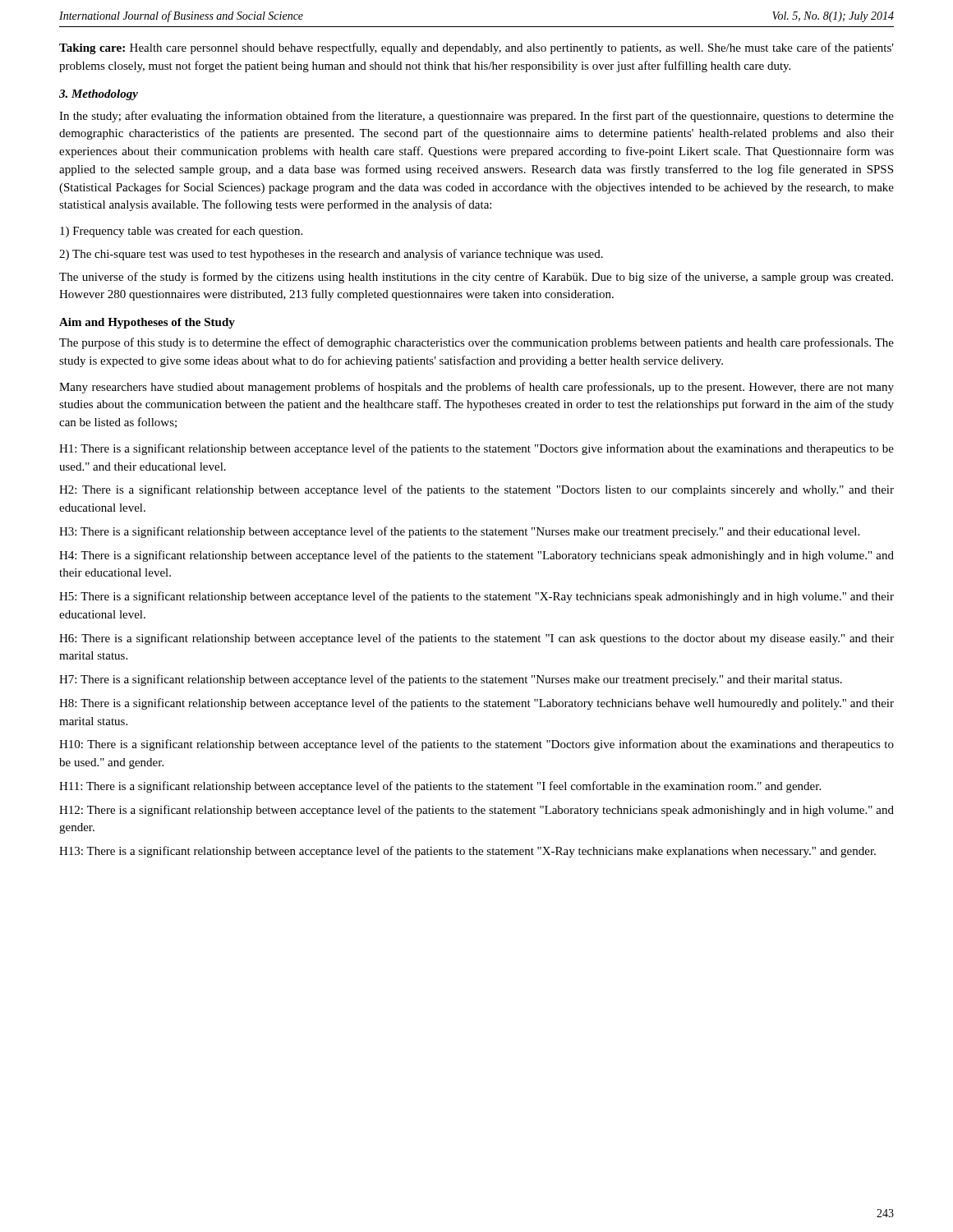Find the text block with the text "Taking care: Health care personnel"
This screenshot has width=953, height=1232.
[476, 57]
